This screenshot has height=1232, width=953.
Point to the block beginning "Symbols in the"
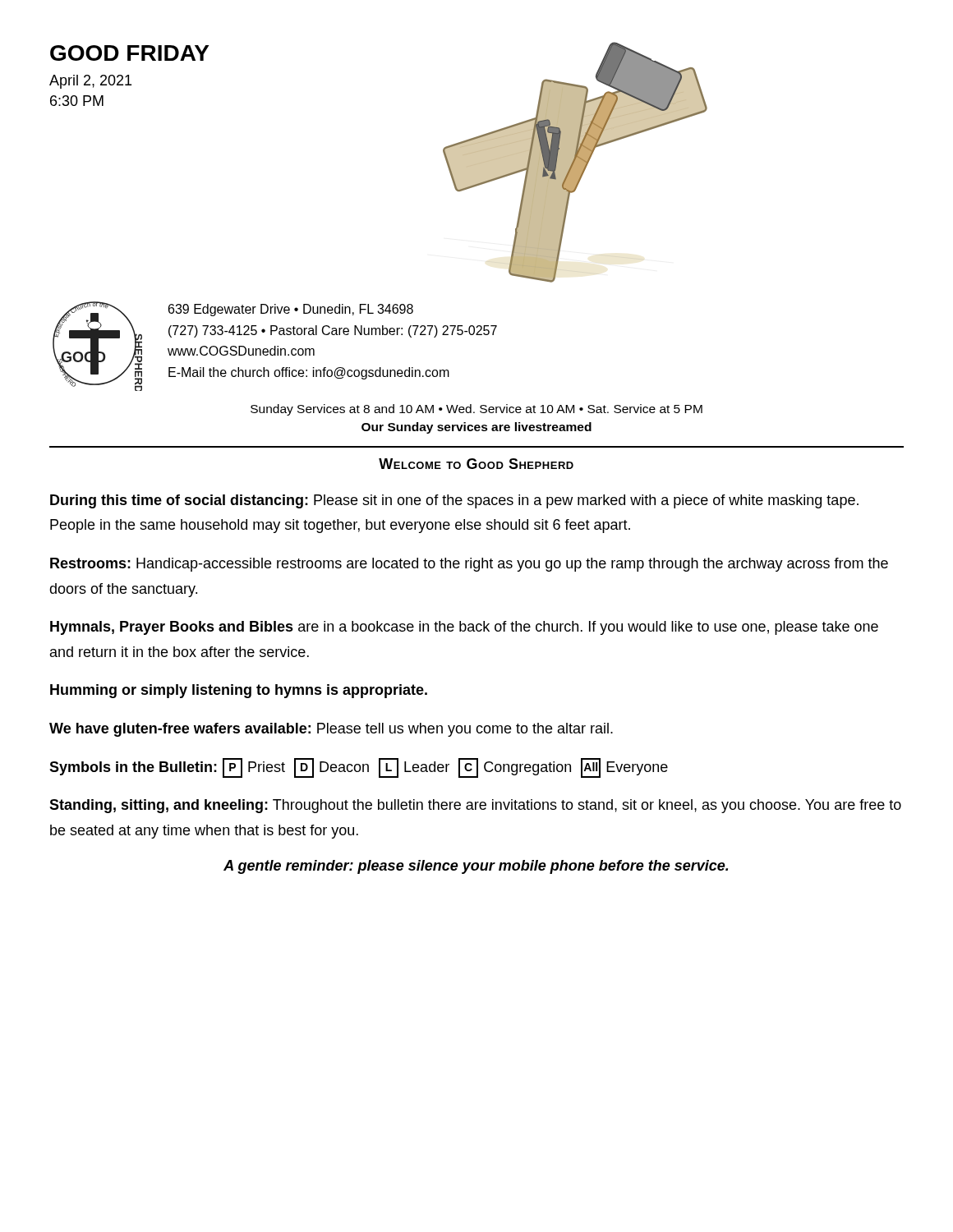pyautogui.click(x=359, y=768)
